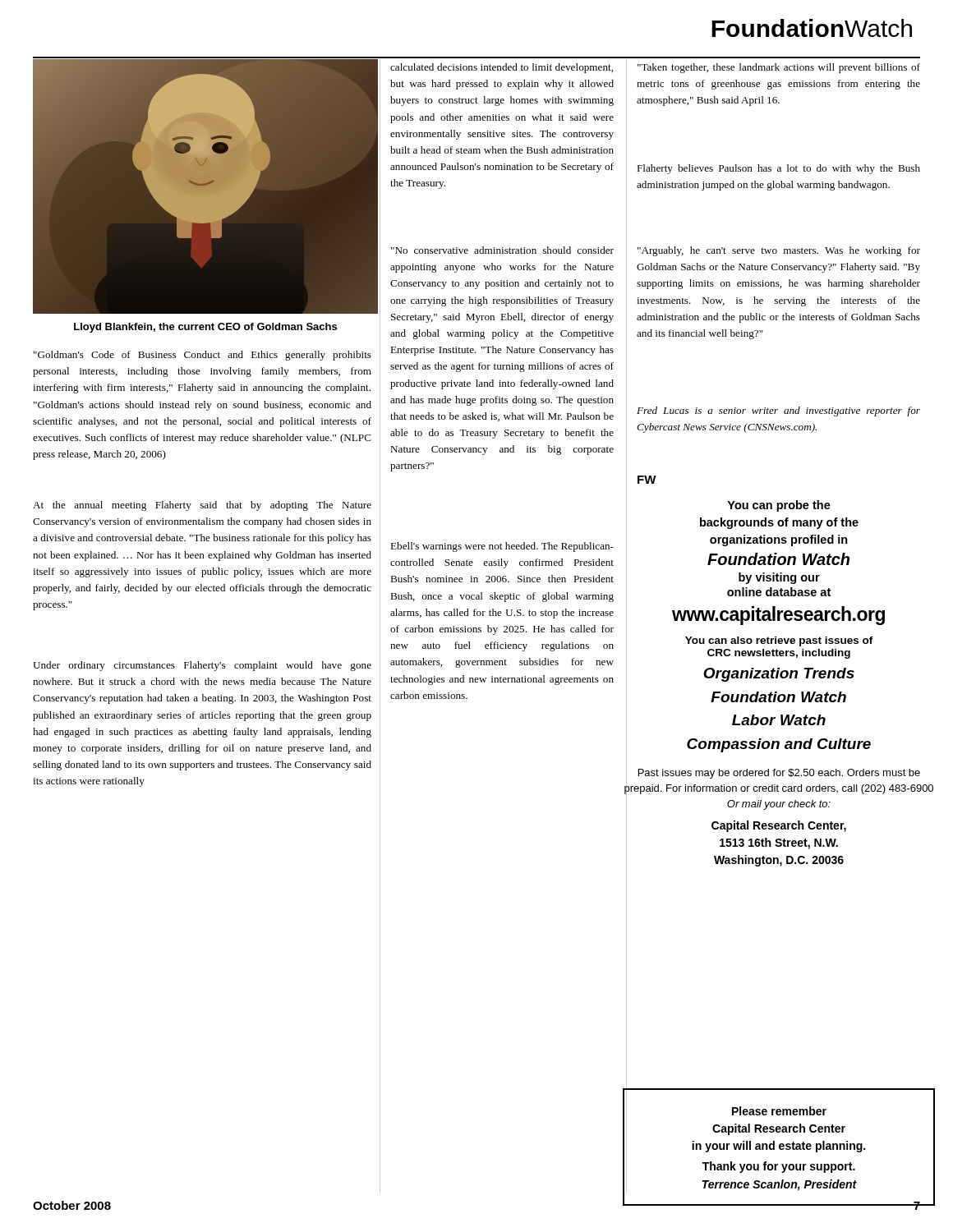The image size is (953, 1232).
Task: Where is the passage that starts "calculated decisions intended to limit development,"?
Action: tap(502, 125)
